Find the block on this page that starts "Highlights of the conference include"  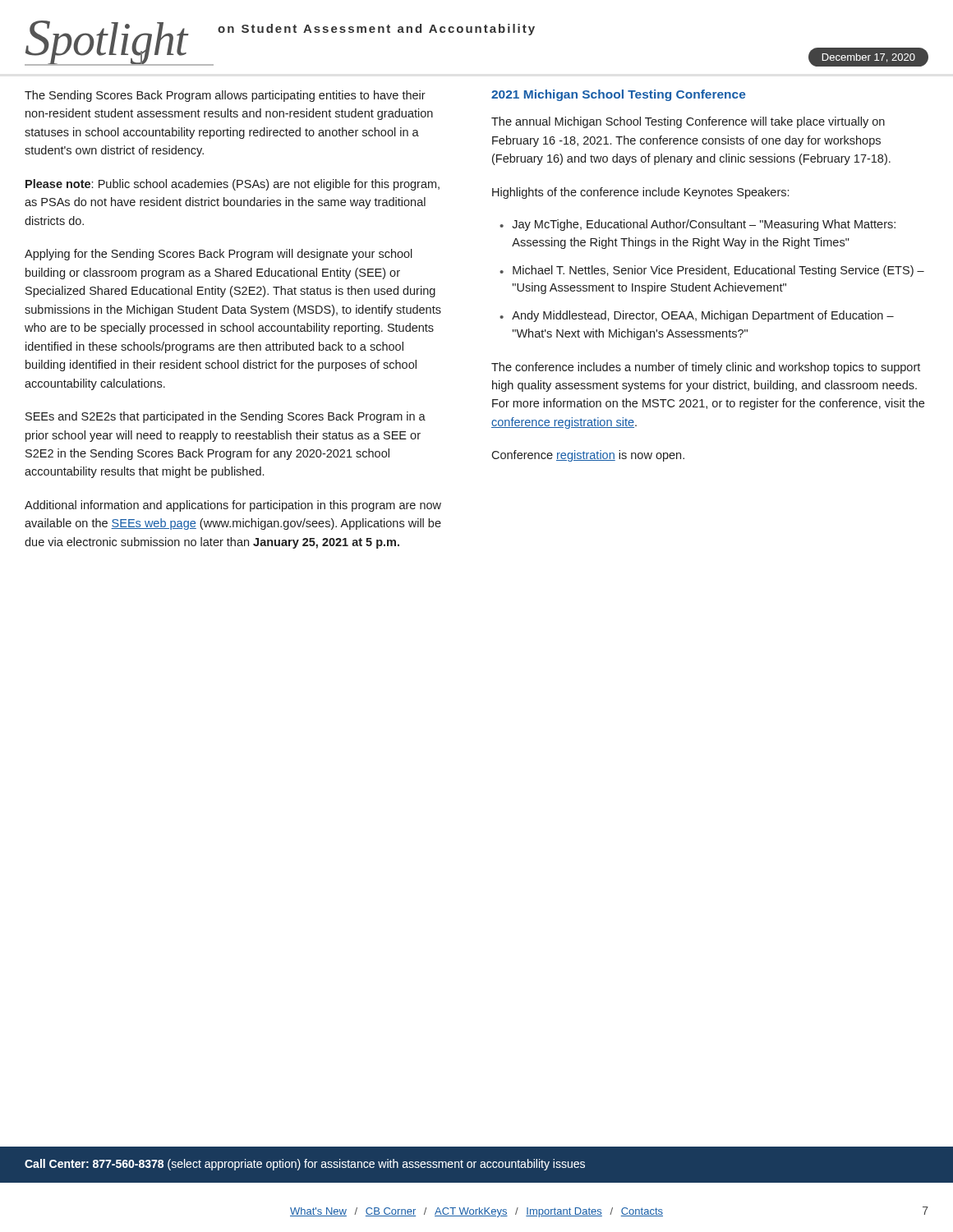pos(641,192)
